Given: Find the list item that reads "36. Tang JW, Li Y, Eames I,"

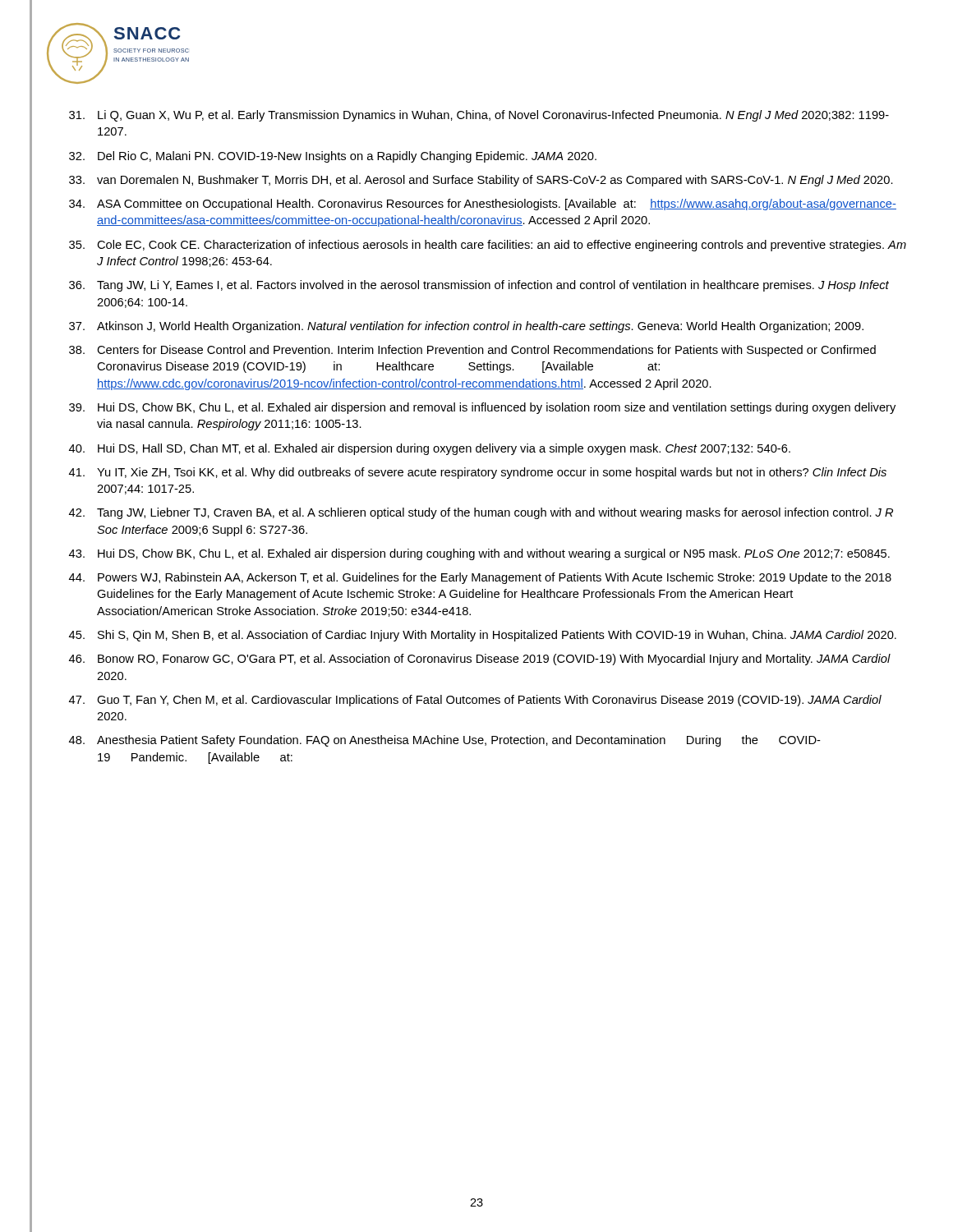Looking at the screenshot, I should tap(476, 294).
